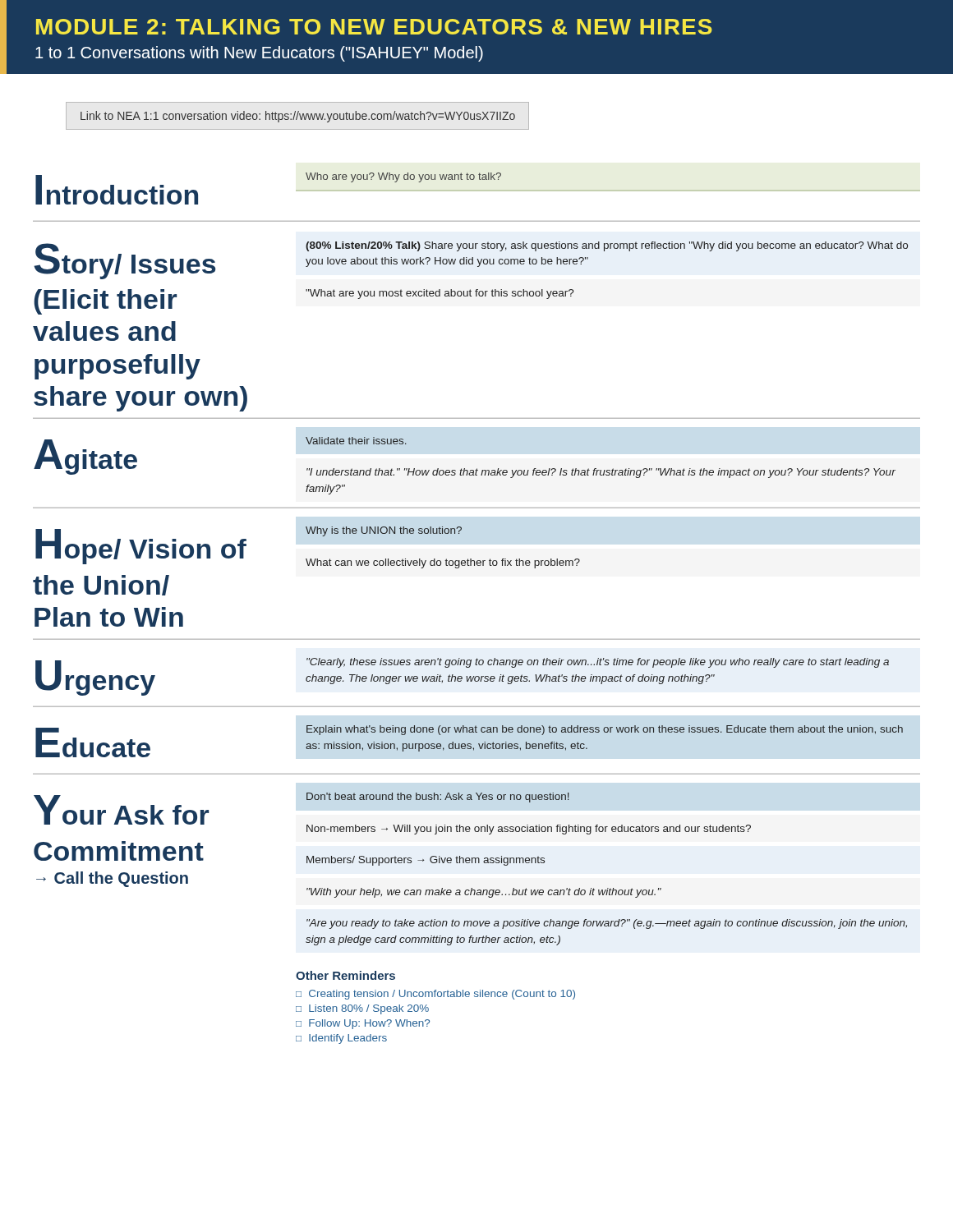Click on the text block that says "What can we collectively do together to fix"

point(443,562)
